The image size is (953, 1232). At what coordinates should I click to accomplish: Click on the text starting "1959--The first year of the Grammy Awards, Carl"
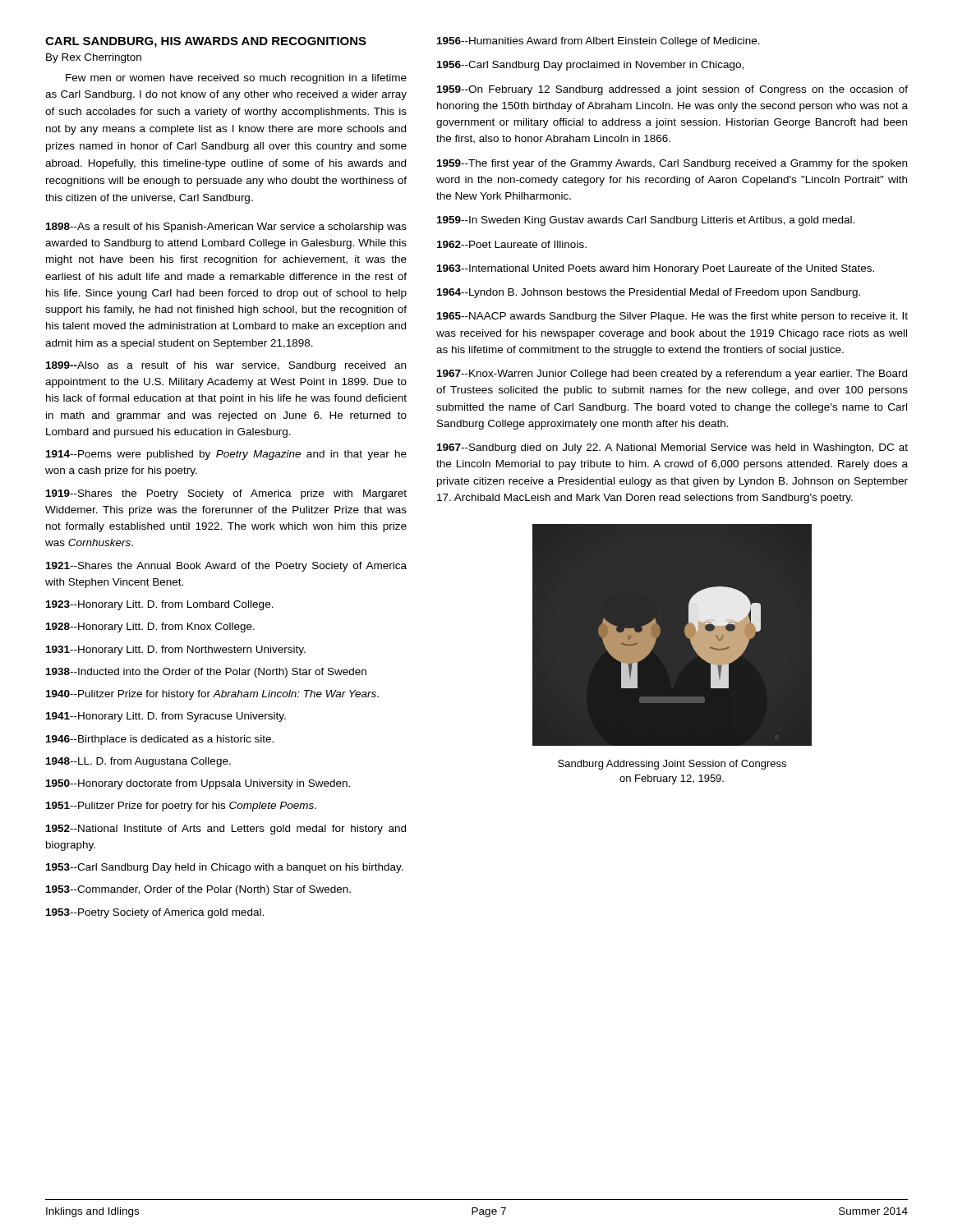672,179
